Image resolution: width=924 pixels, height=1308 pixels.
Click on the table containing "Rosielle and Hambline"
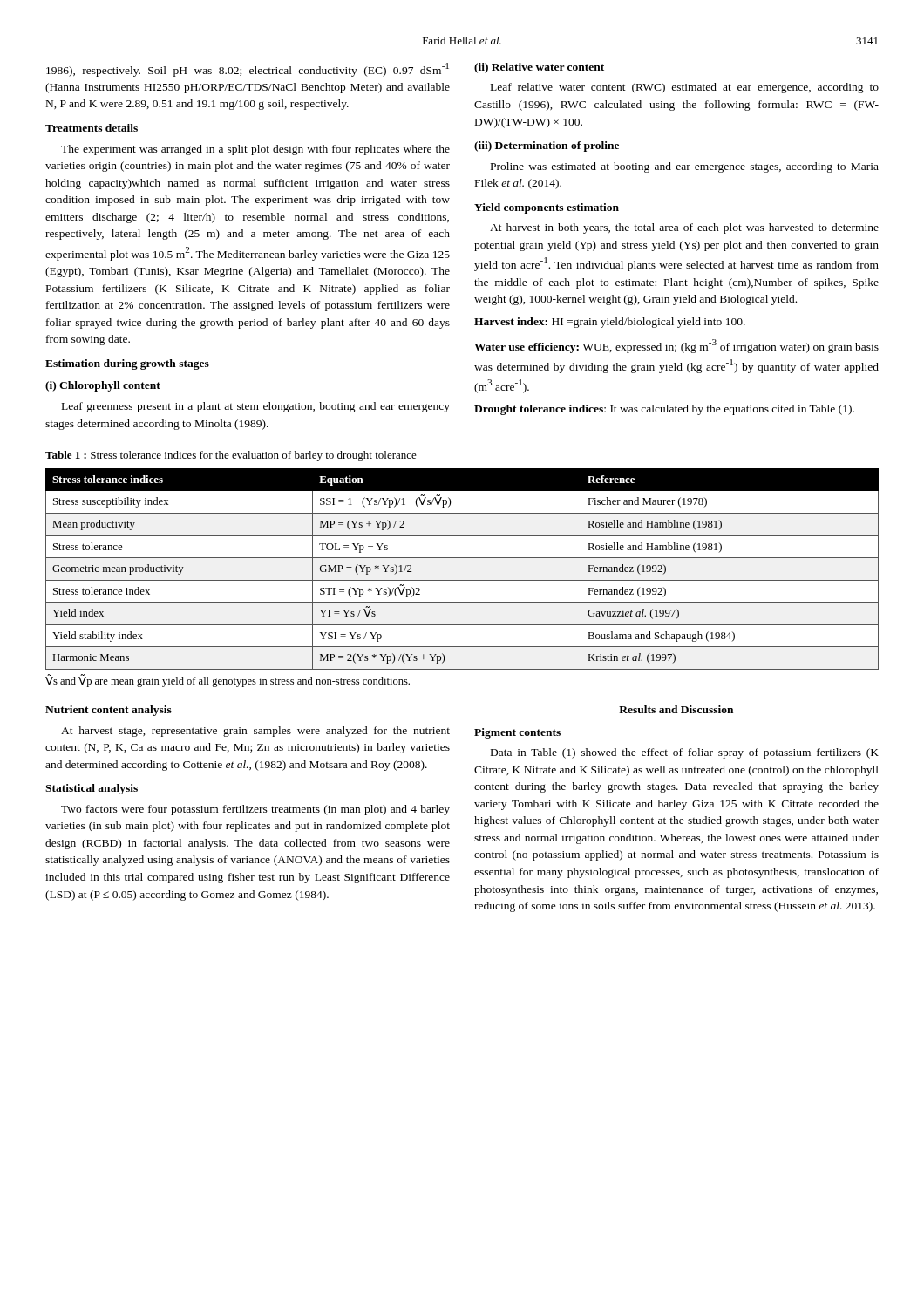click(462, 569)
